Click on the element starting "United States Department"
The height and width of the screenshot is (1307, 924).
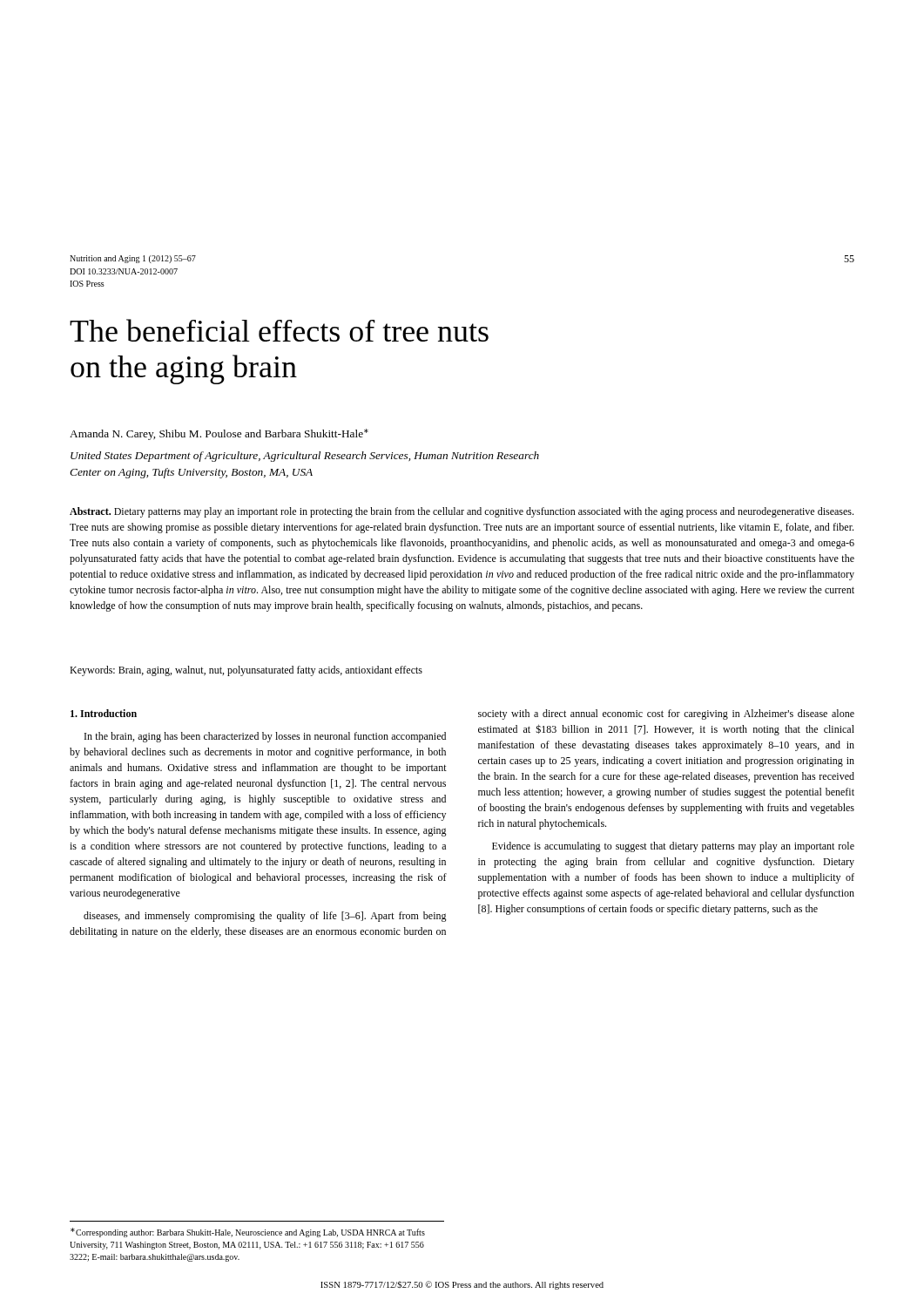coord(304,463)
